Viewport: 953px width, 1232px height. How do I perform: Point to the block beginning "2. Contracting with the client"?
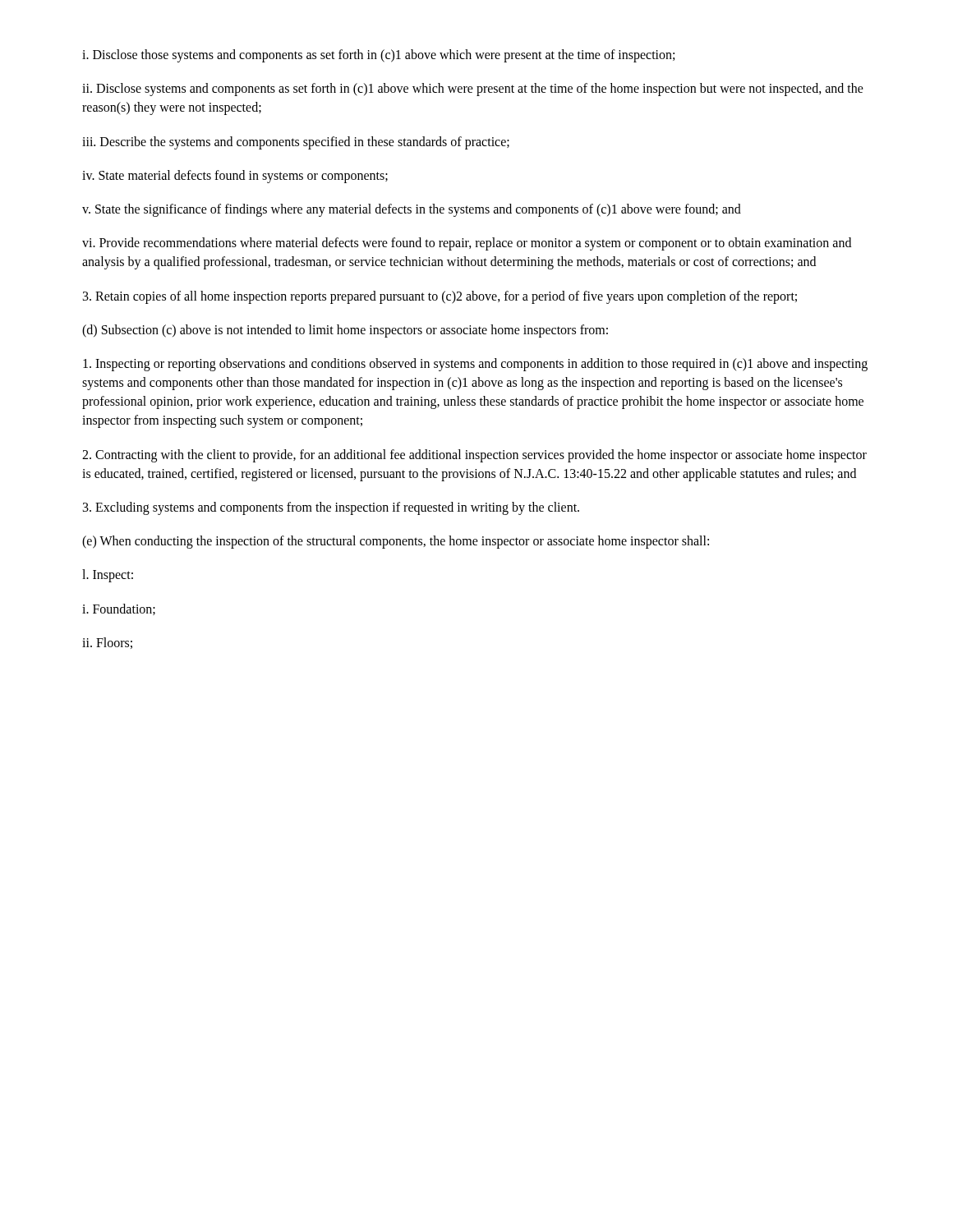tap(474, 464)
